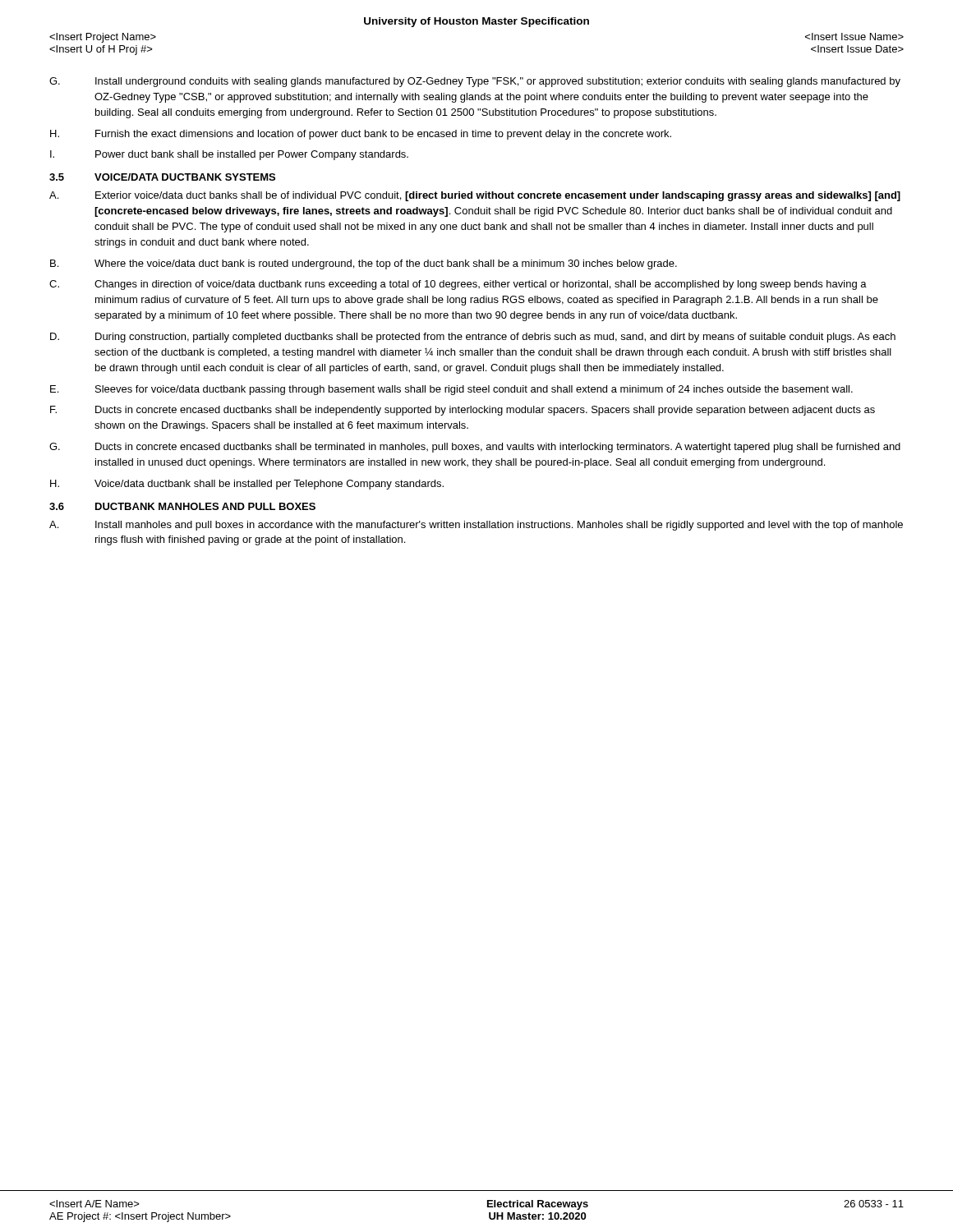
Task: Select the block starting "B. Where the voice/data duct bank"
Action: click(x=476, y=264)
